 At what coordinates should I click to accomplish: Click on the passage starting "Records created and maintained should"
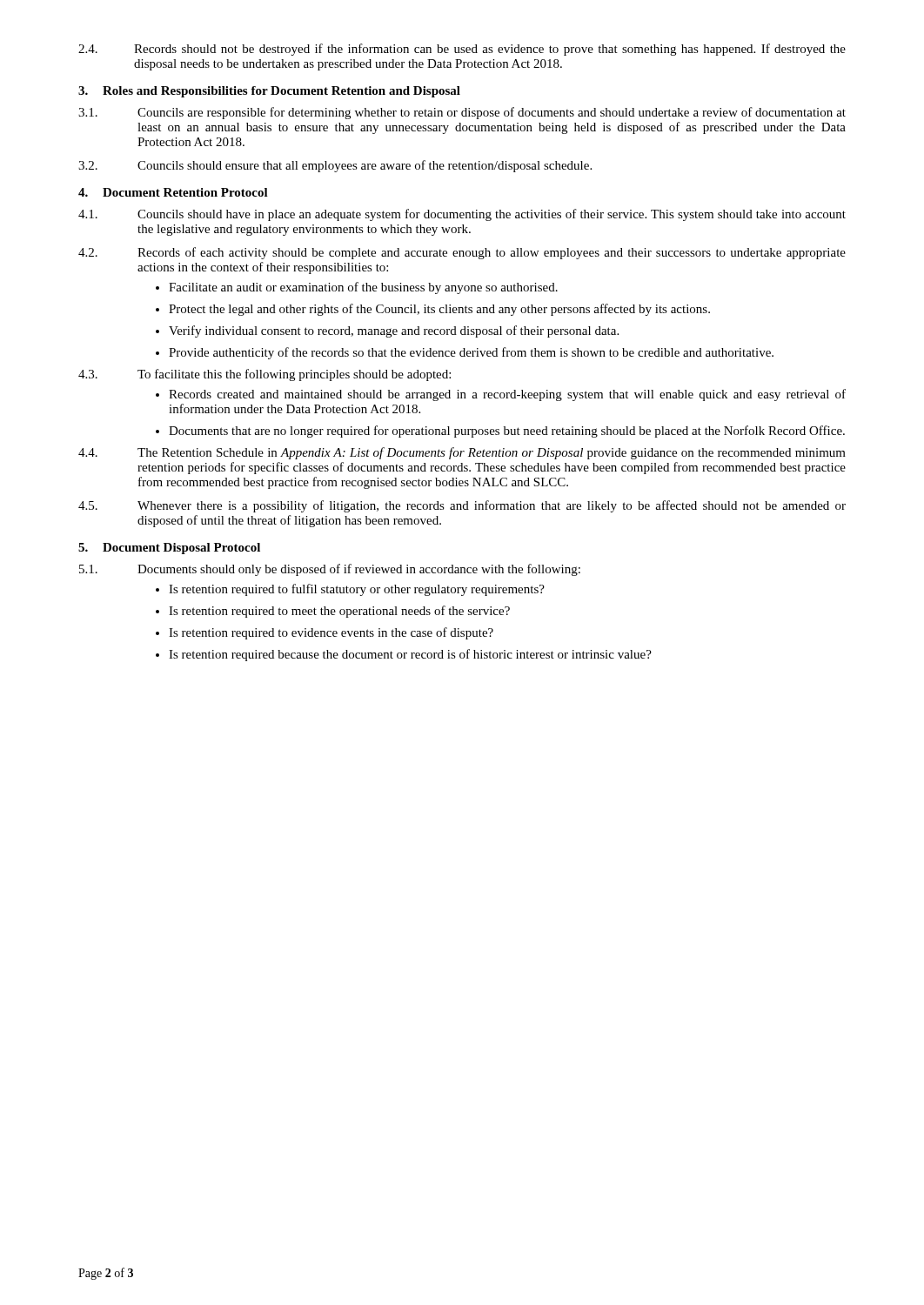(507, 402)
